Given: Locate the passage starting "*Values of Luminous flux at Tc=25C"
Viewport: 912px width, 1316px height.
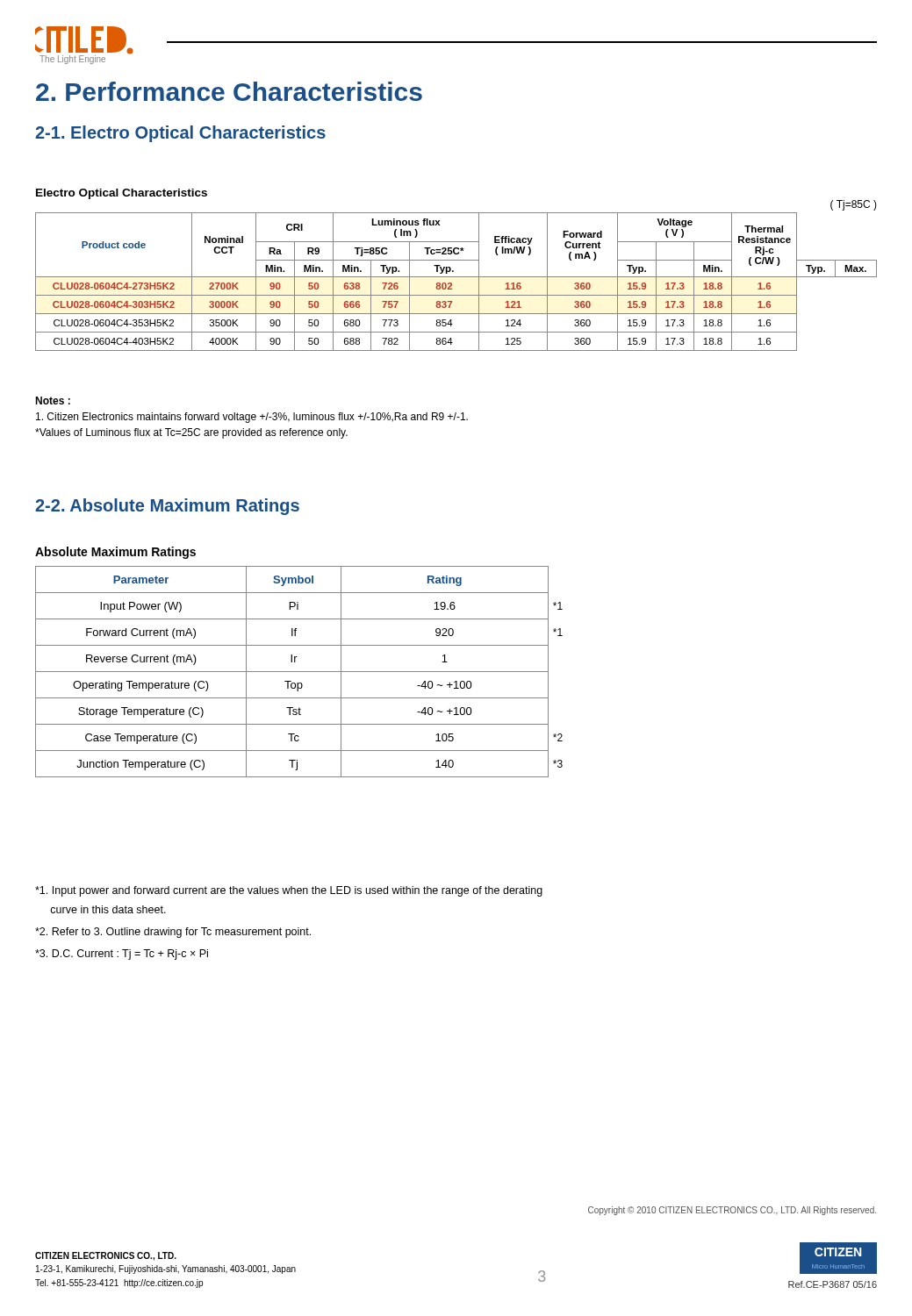Looking at the screenshot, I should coord(192,433).
